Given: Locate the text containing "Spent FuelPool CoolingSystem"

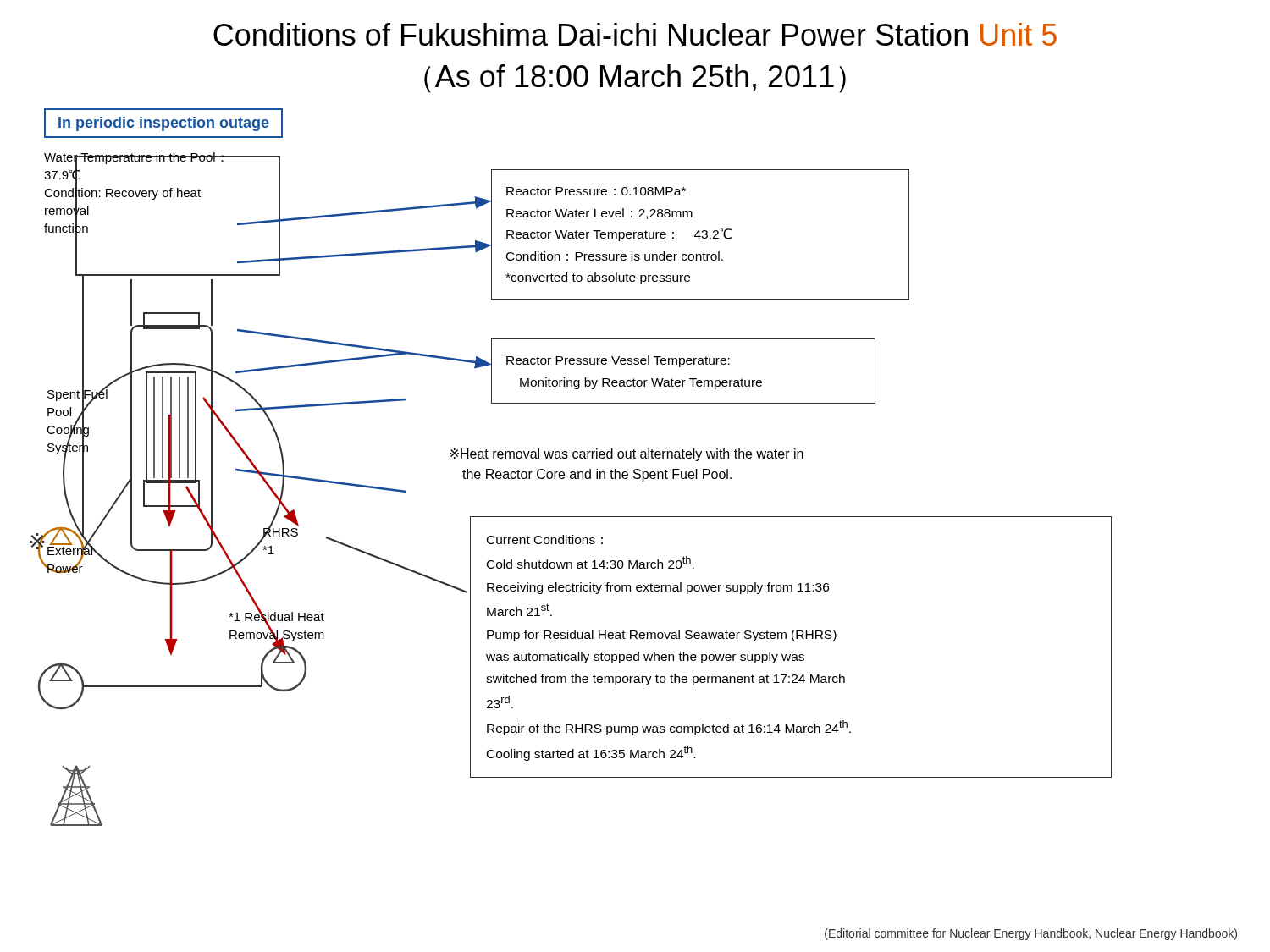Looking at the screenshot, I should (77, 421).
